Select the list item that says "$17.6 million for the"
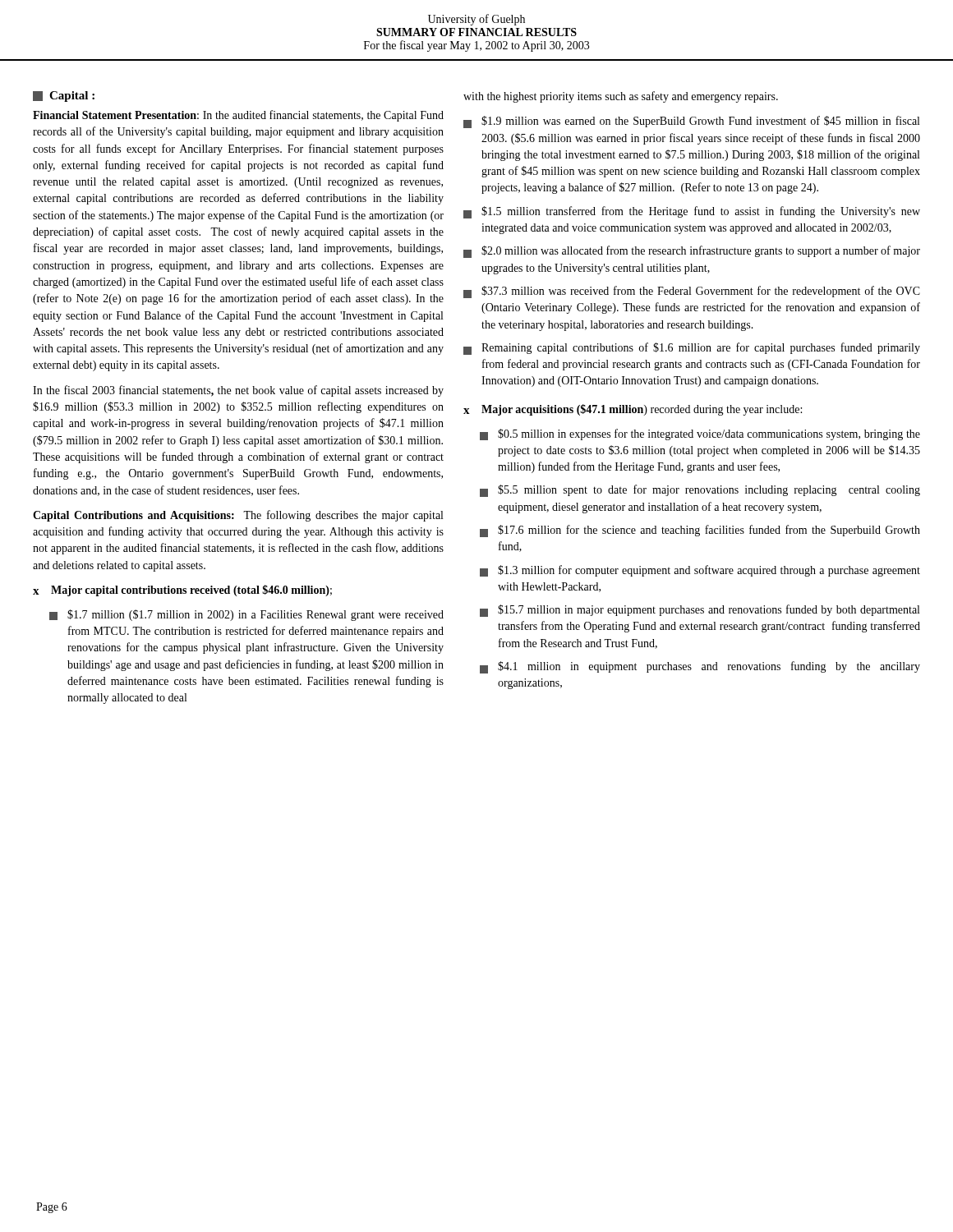Viewport: 953px width, 1232px height. (700, 539)
